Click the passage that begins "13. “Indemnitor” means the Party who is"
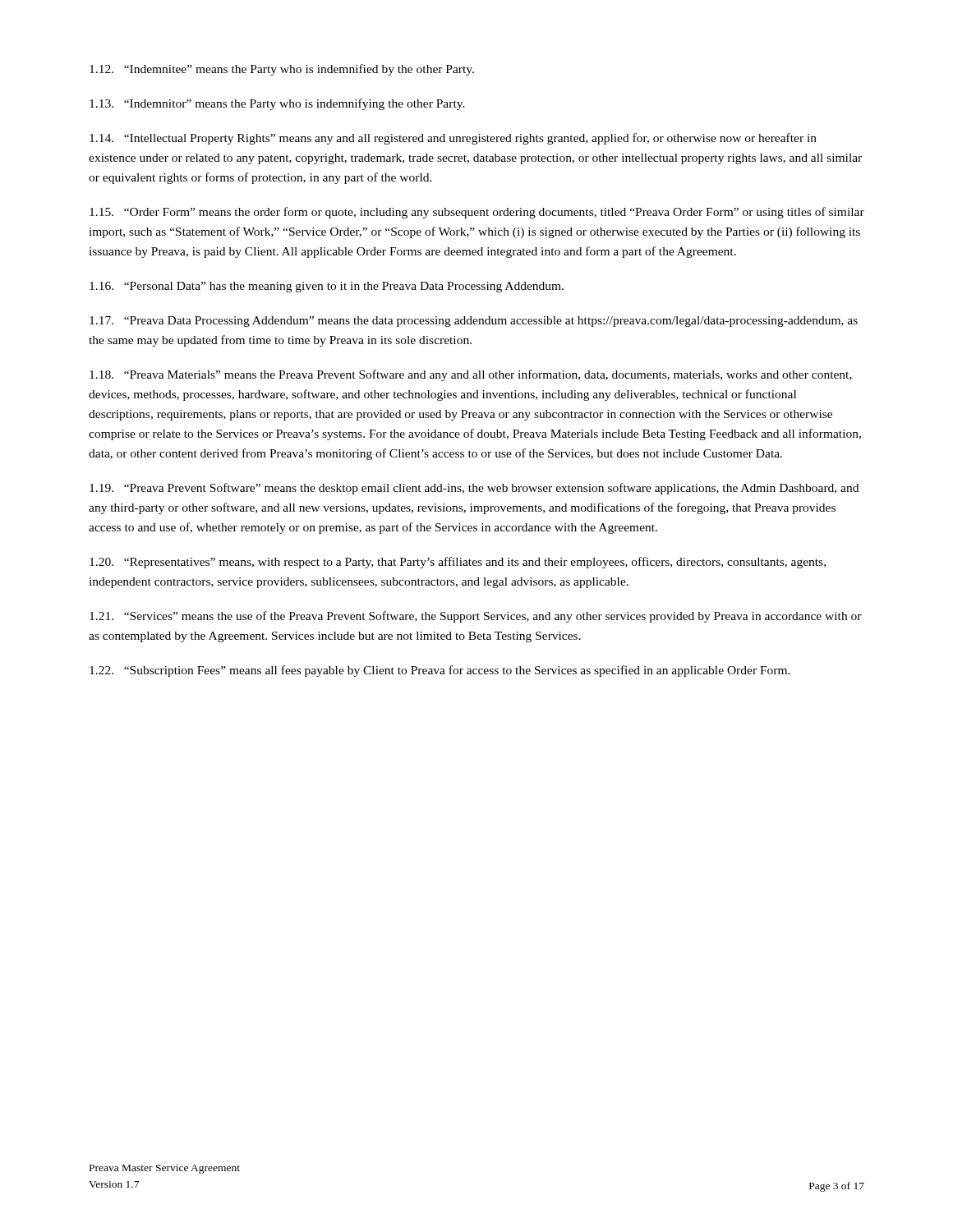This screenshot has width=953, height=1232. coord(277,103)
